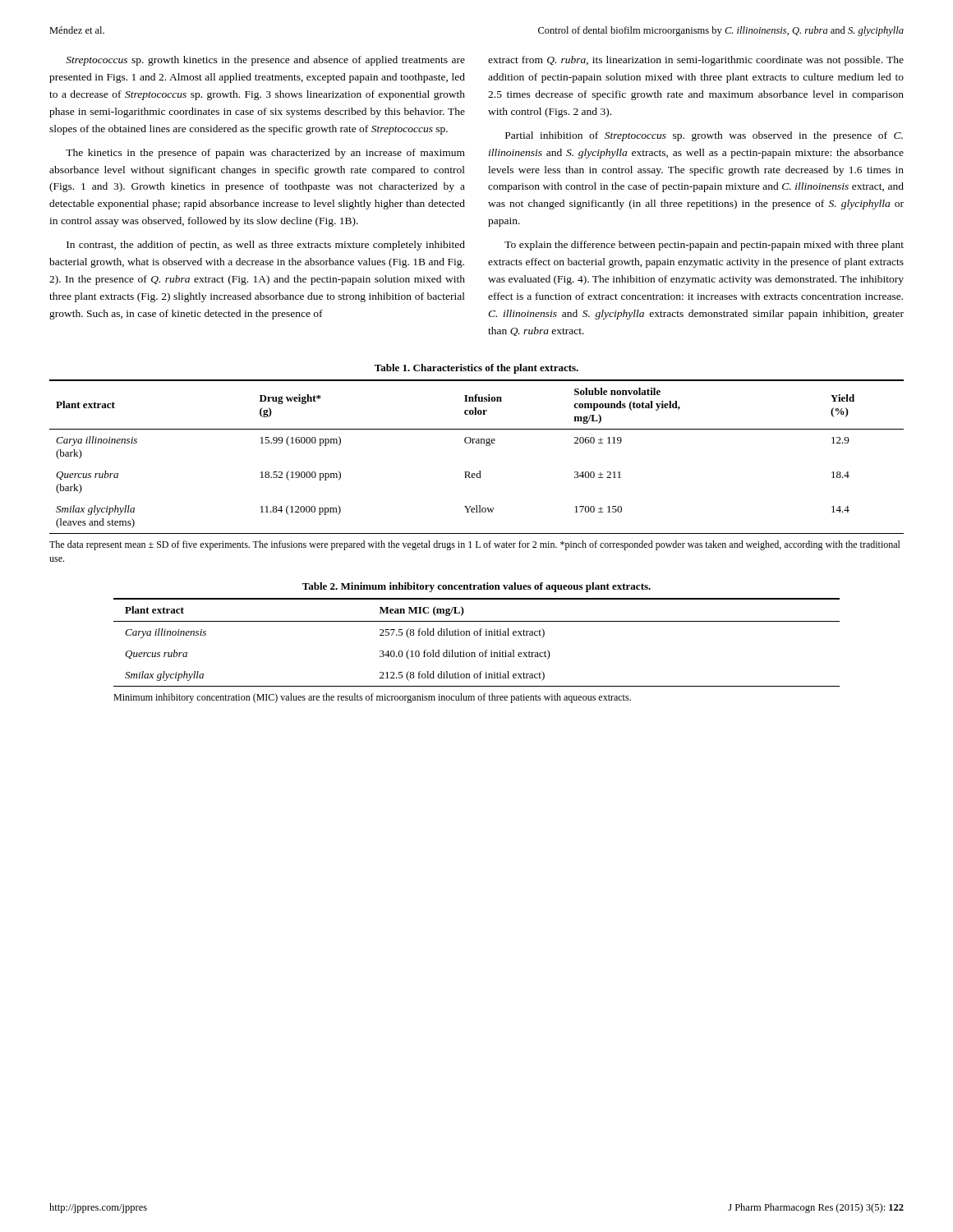The height and width of the screenshot is (1232, 953).
Task: Click on the text block containing "Partial inhibition of Streptococcus sp. growth"
Action: click(x=696, y=179)
